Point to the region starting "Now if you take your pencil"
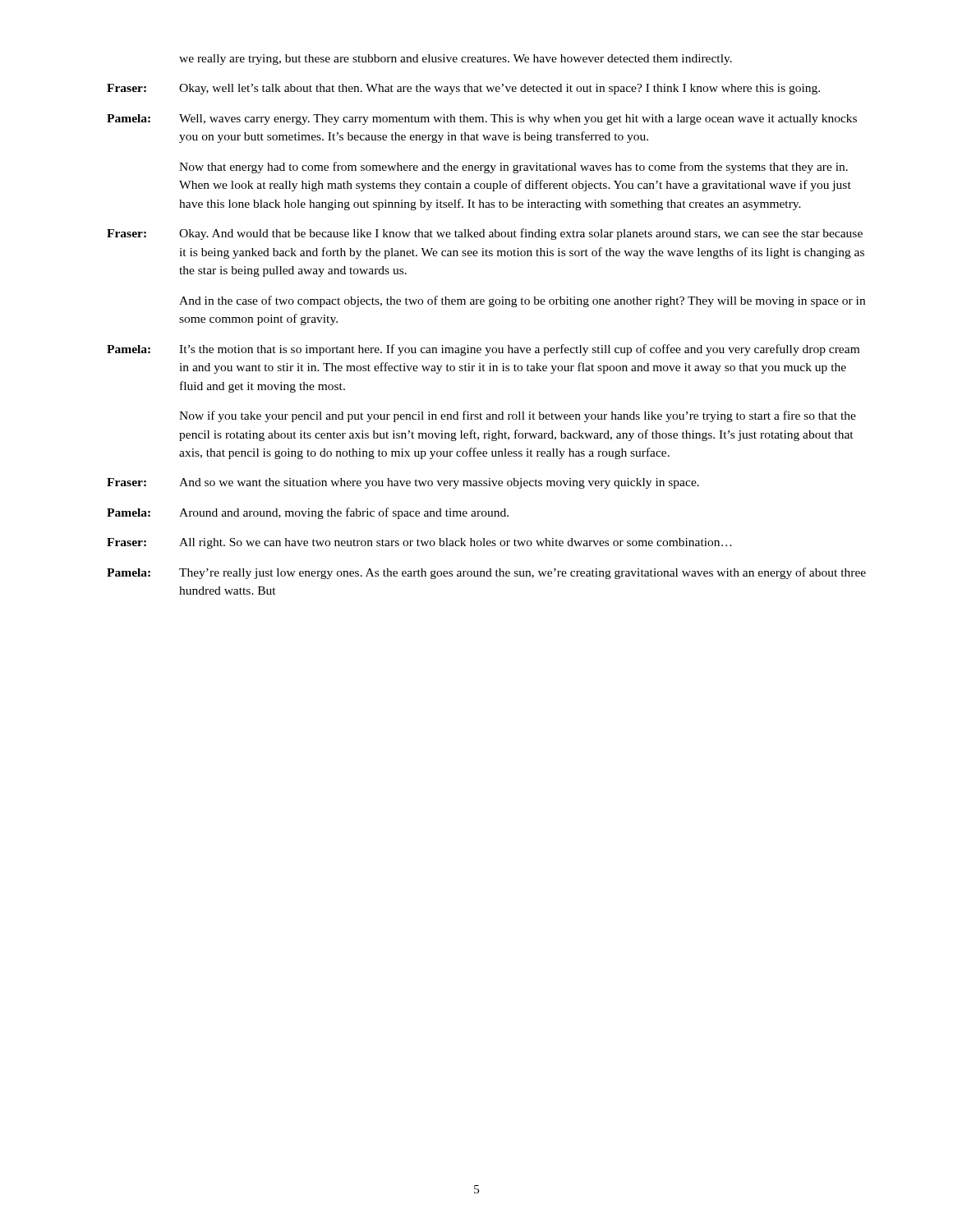 (x=518, y=434)
